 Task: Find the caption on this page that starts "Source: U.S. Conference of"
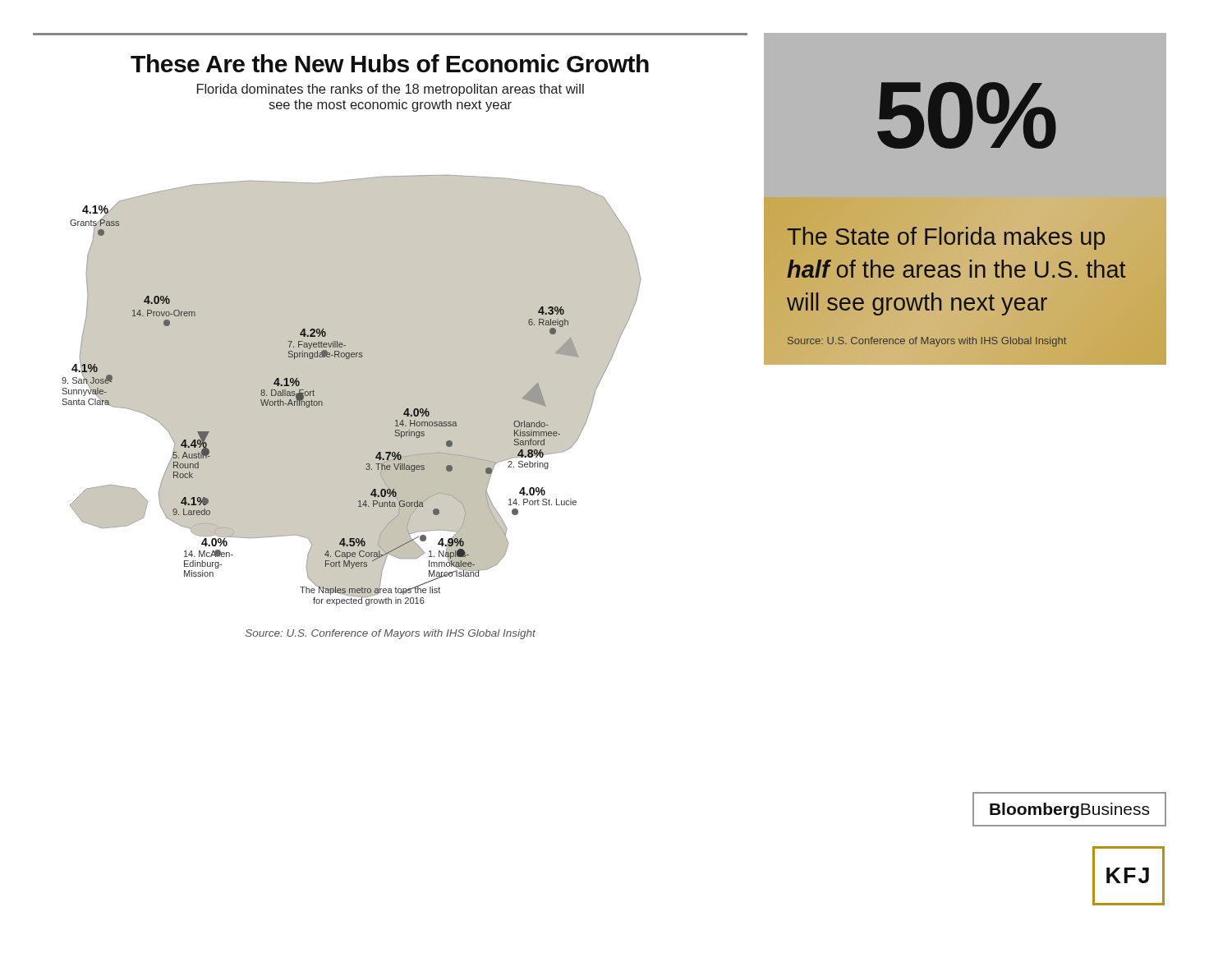(x=390, y=633)
